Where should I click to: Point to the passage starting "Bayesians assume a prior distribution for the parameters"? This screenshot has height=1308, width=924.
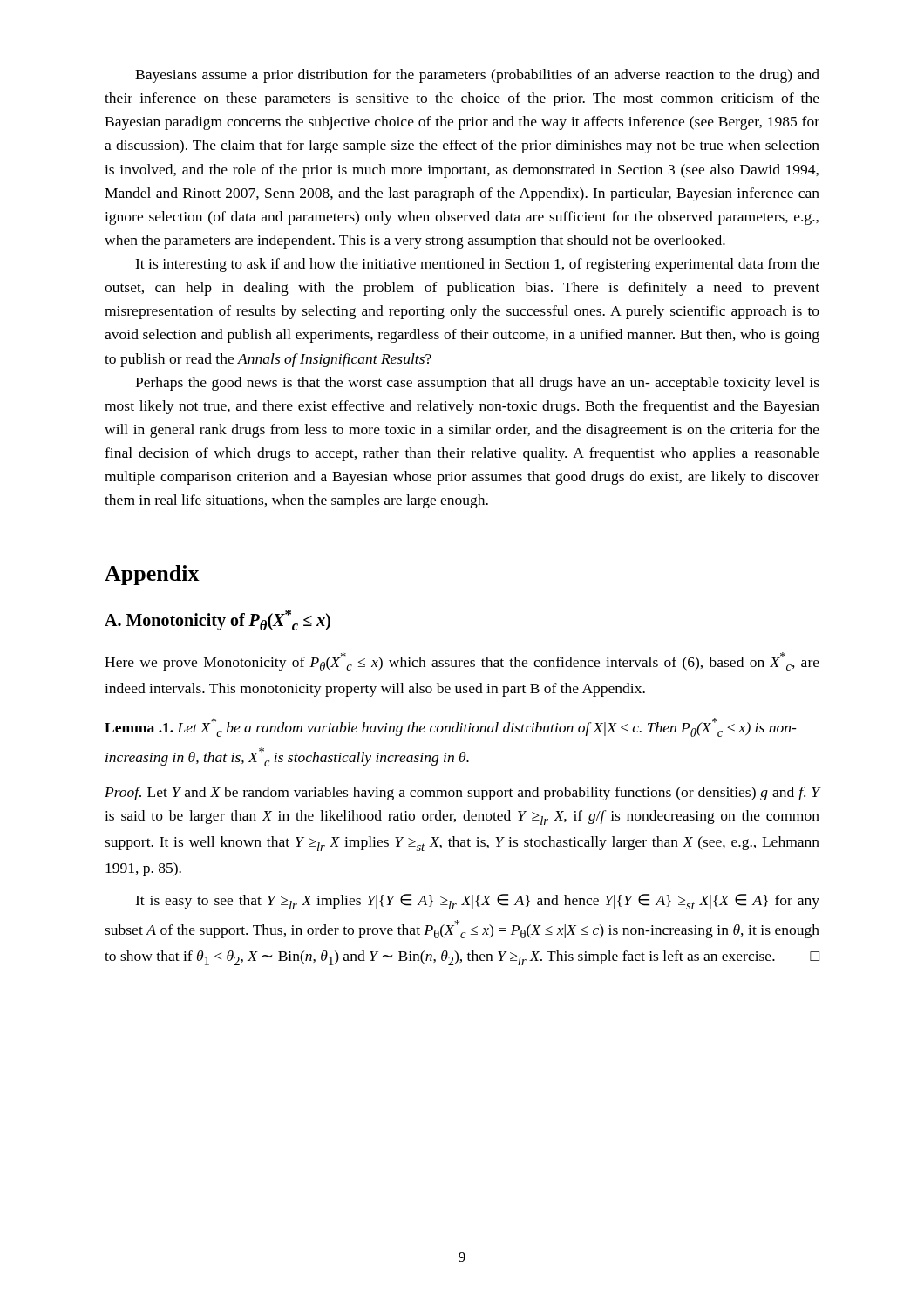[x=462, y=157]
